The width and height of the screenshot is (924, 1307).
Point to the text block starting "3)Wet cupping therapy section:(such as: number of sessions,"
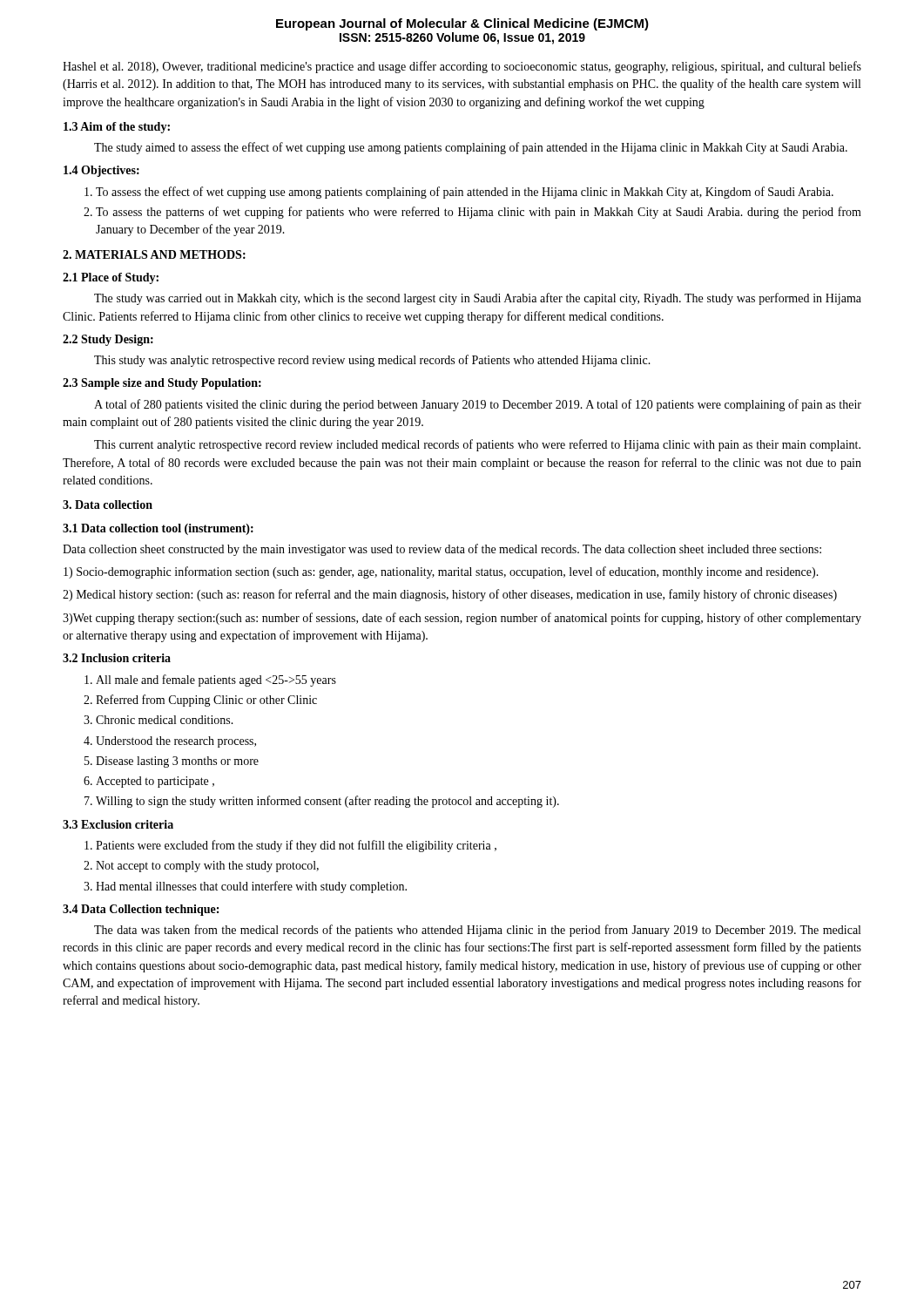click(462, 627)
